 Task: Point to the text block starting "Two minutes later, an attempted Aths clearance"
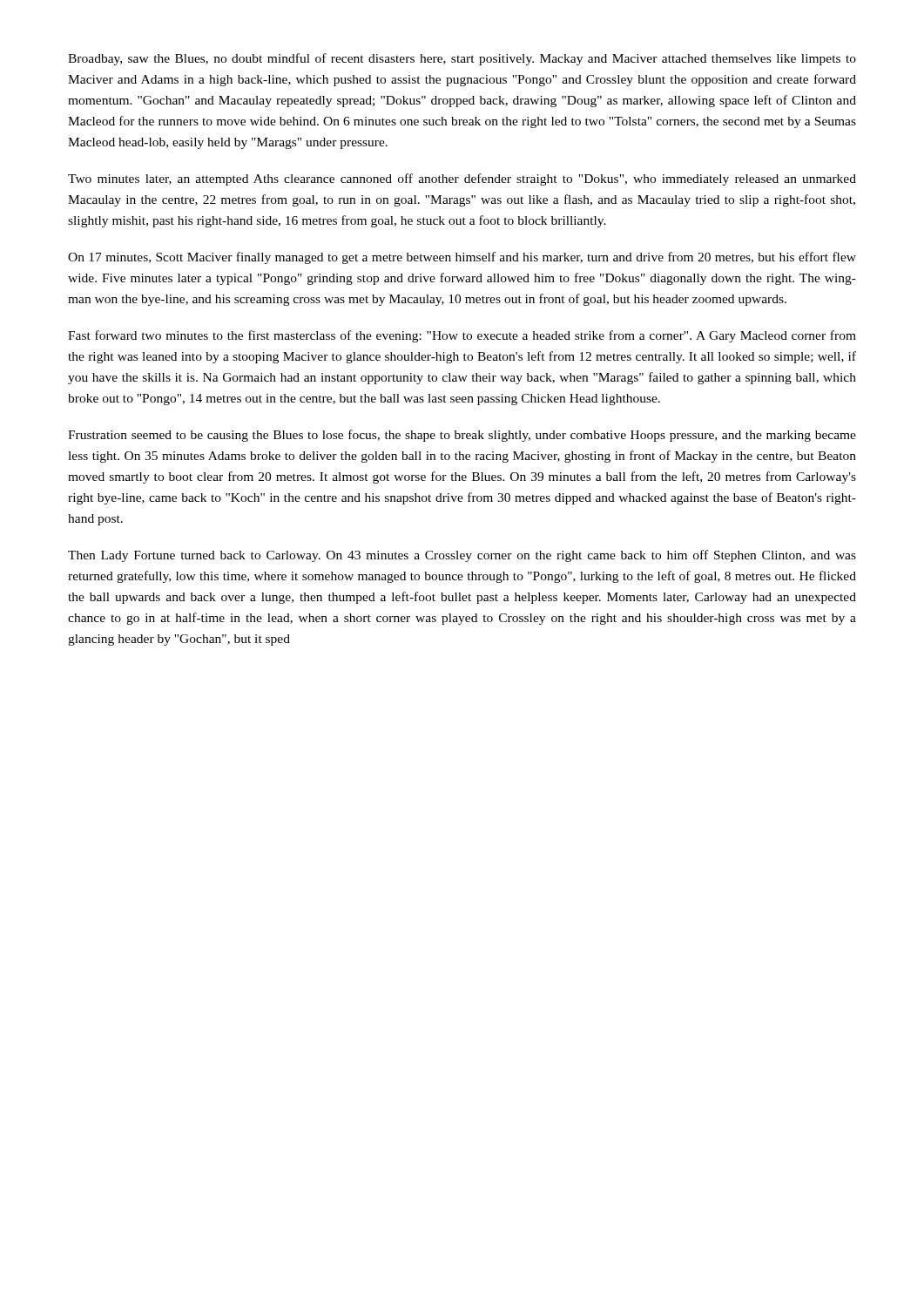tap(462, 199)
